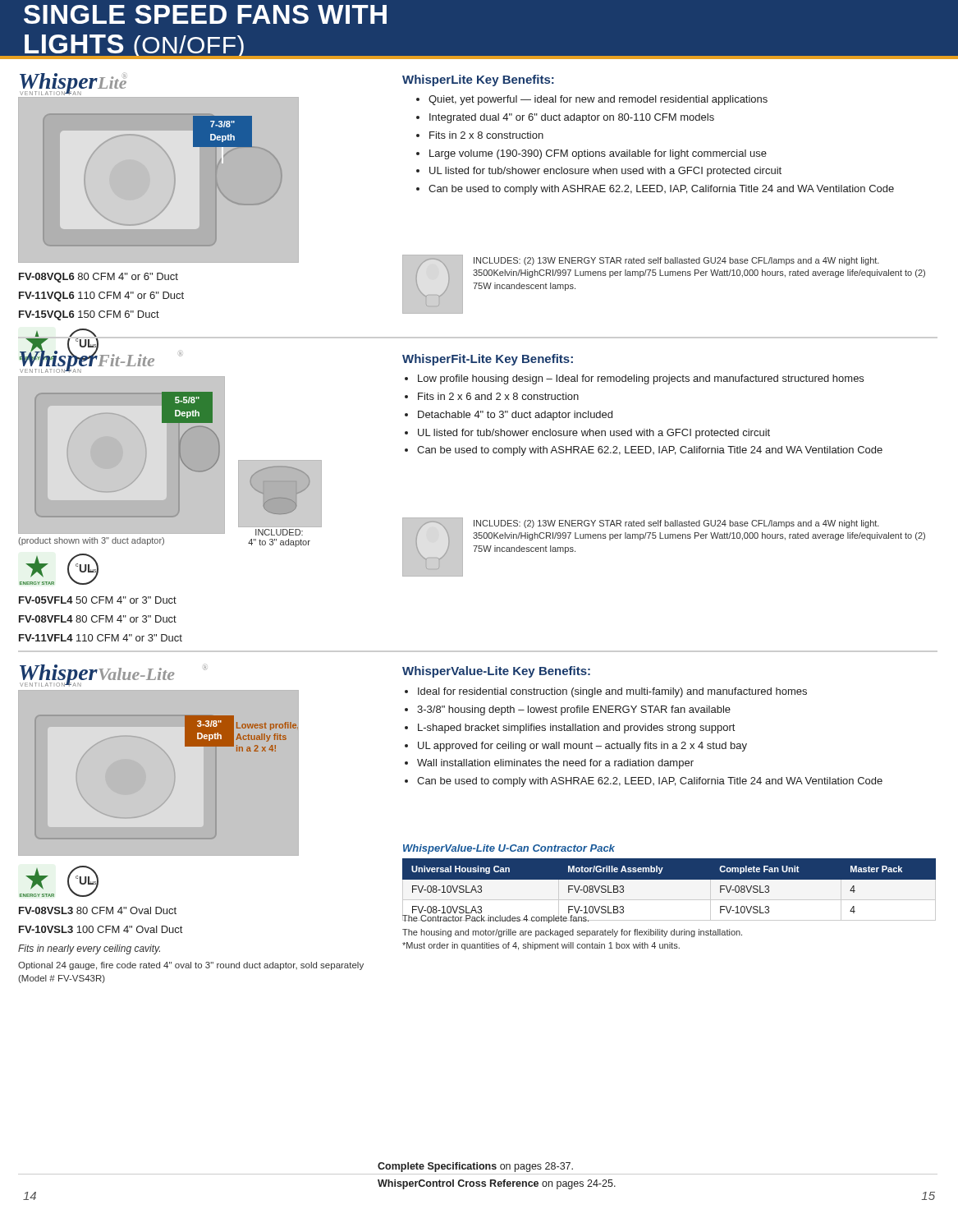Click on the text block with the text "Optional 24 gauge, fire"
This screenshot has height=1232, width=958.
coord(191,972)
